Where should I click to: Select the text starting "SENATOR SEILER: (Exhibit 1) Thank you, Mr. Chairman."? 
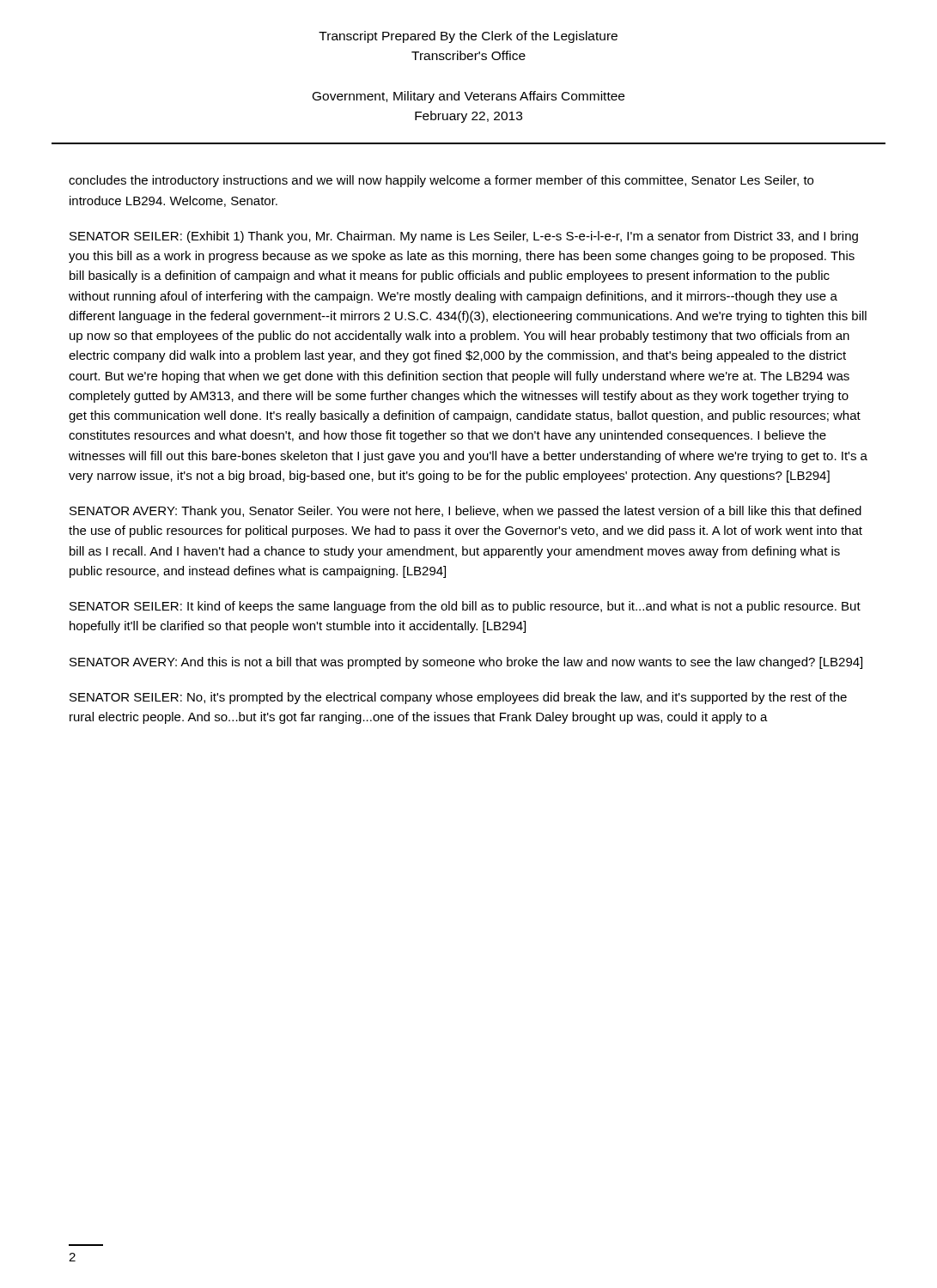(x=468, y=355)
